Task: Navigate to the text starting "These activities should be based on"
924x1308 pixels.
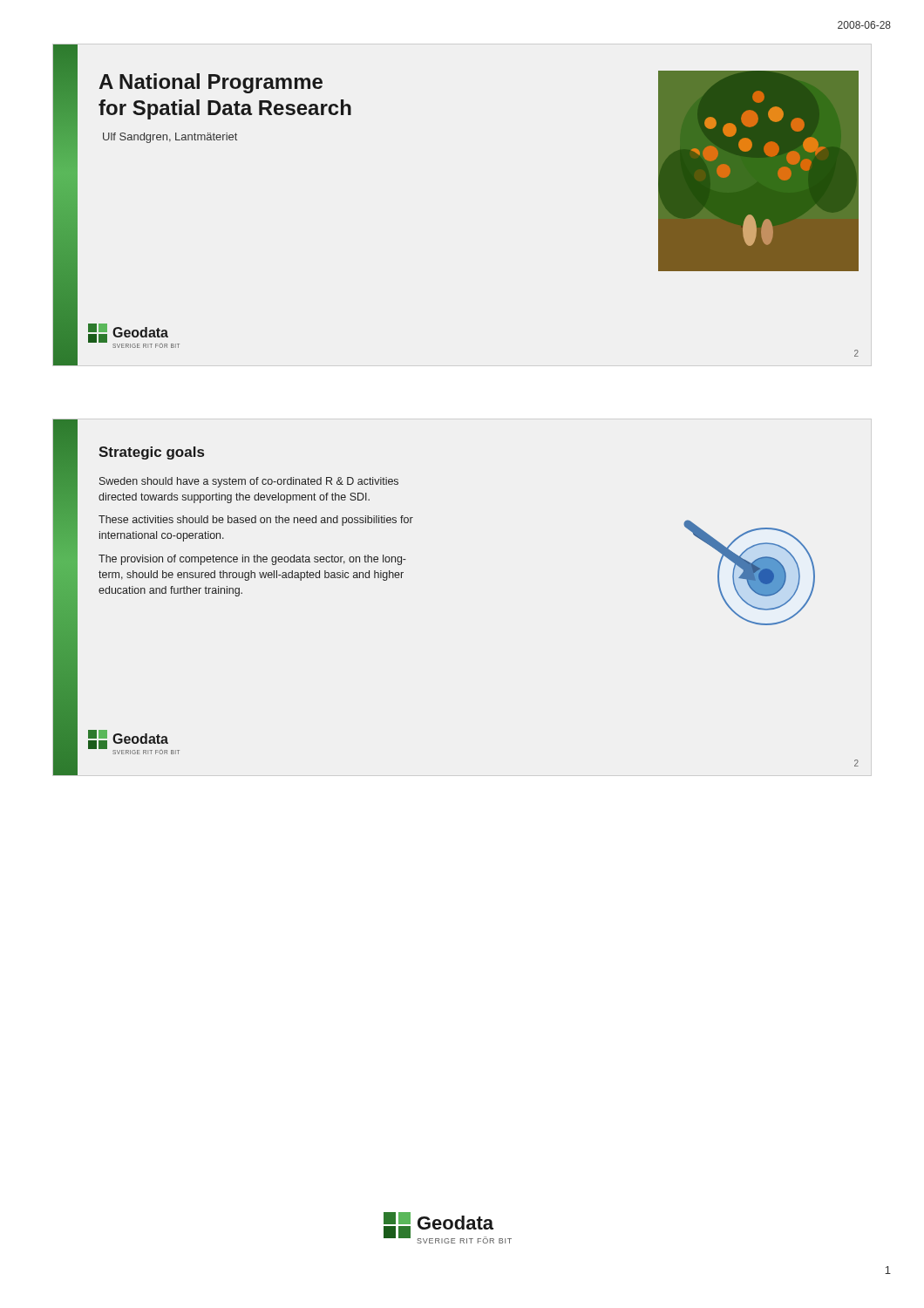Action: (x=256, y=528)
